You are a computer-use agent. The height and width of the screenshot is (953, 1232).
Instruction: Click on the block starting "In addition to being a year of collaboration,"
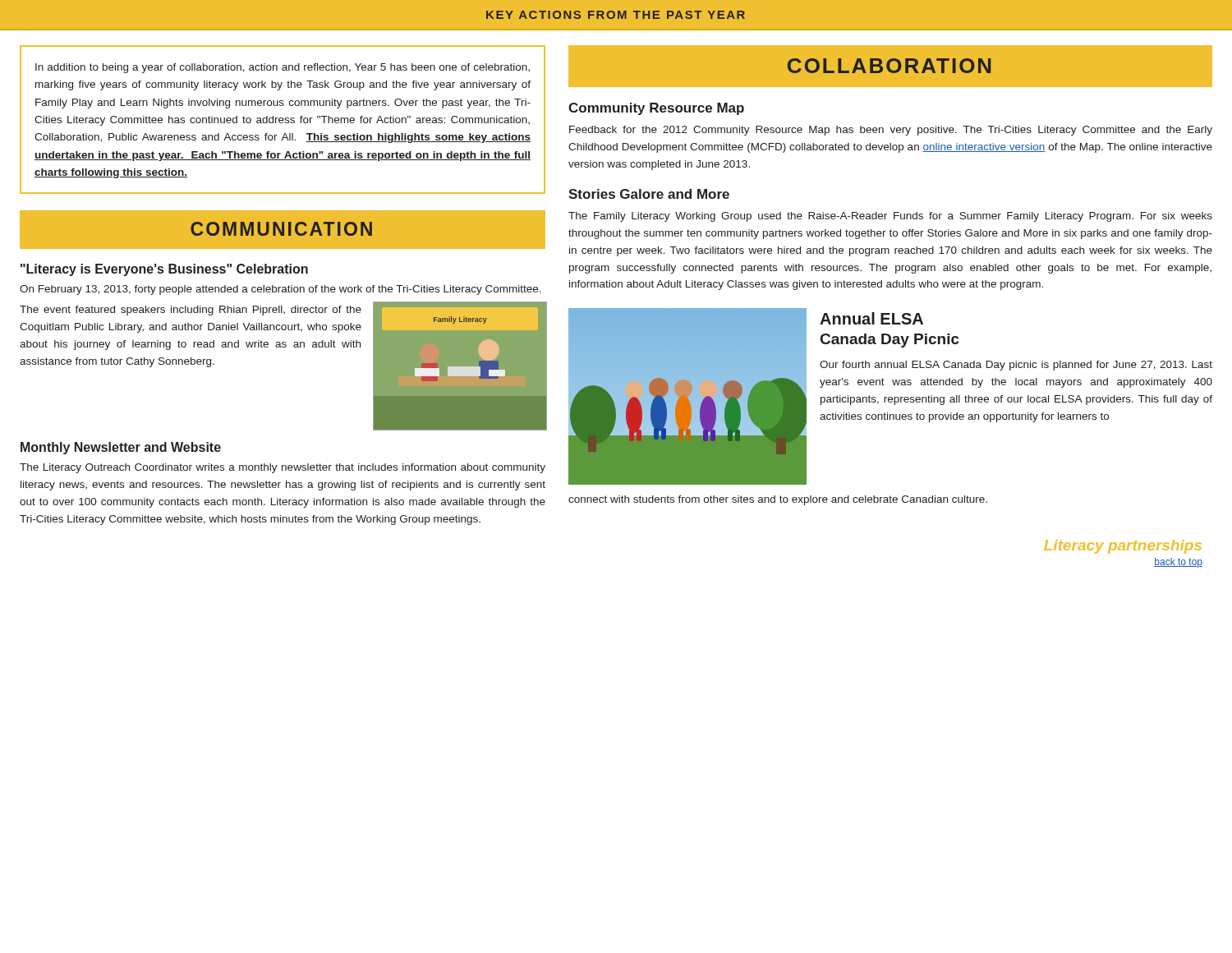coord(283,120)
